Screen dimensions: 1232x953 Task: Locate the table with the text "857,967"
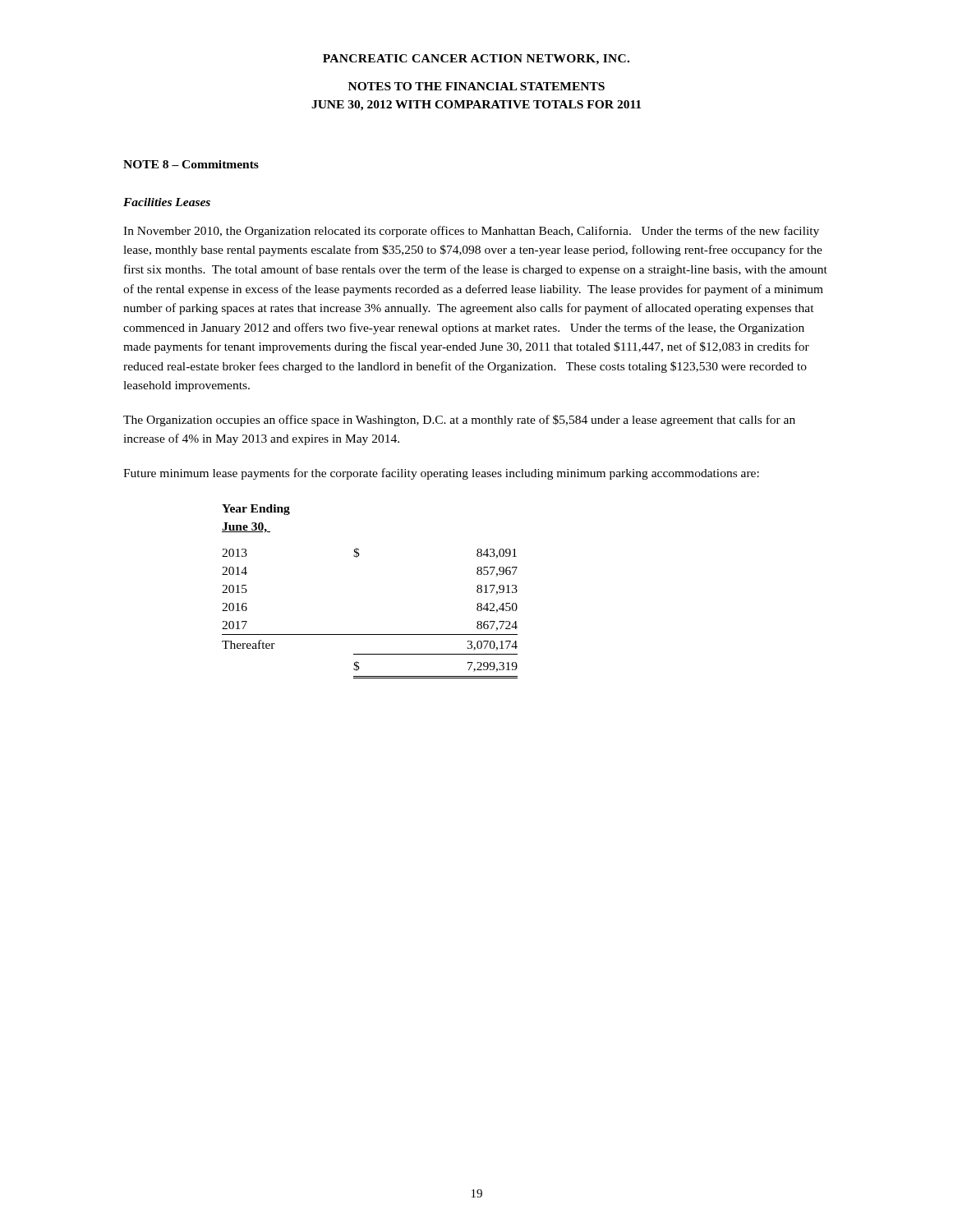click(526, 589)
